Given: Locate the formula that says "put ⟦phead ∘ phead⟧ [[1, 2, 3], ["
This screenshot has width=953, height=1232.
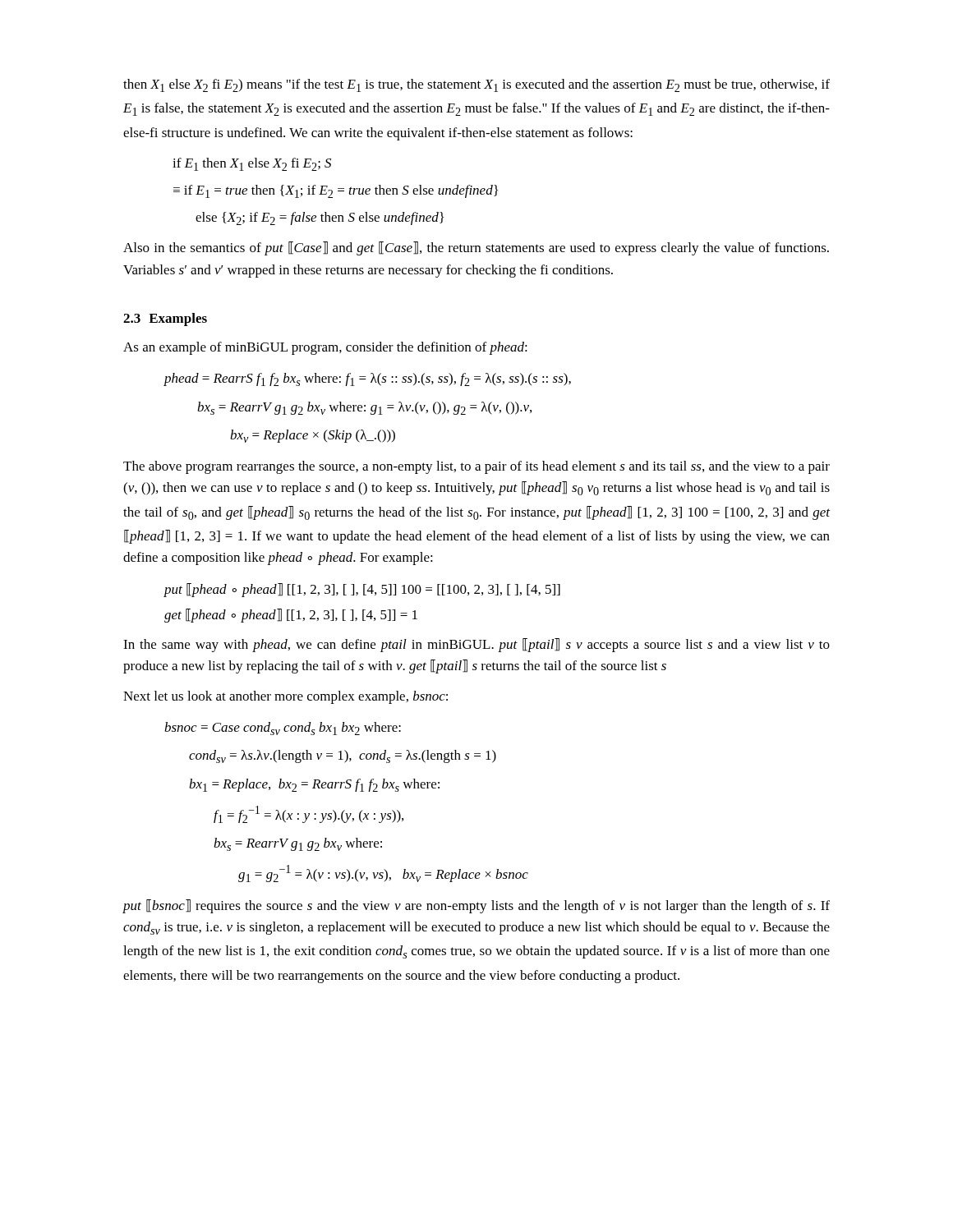Looking at the screenshot, I should 497,602.
